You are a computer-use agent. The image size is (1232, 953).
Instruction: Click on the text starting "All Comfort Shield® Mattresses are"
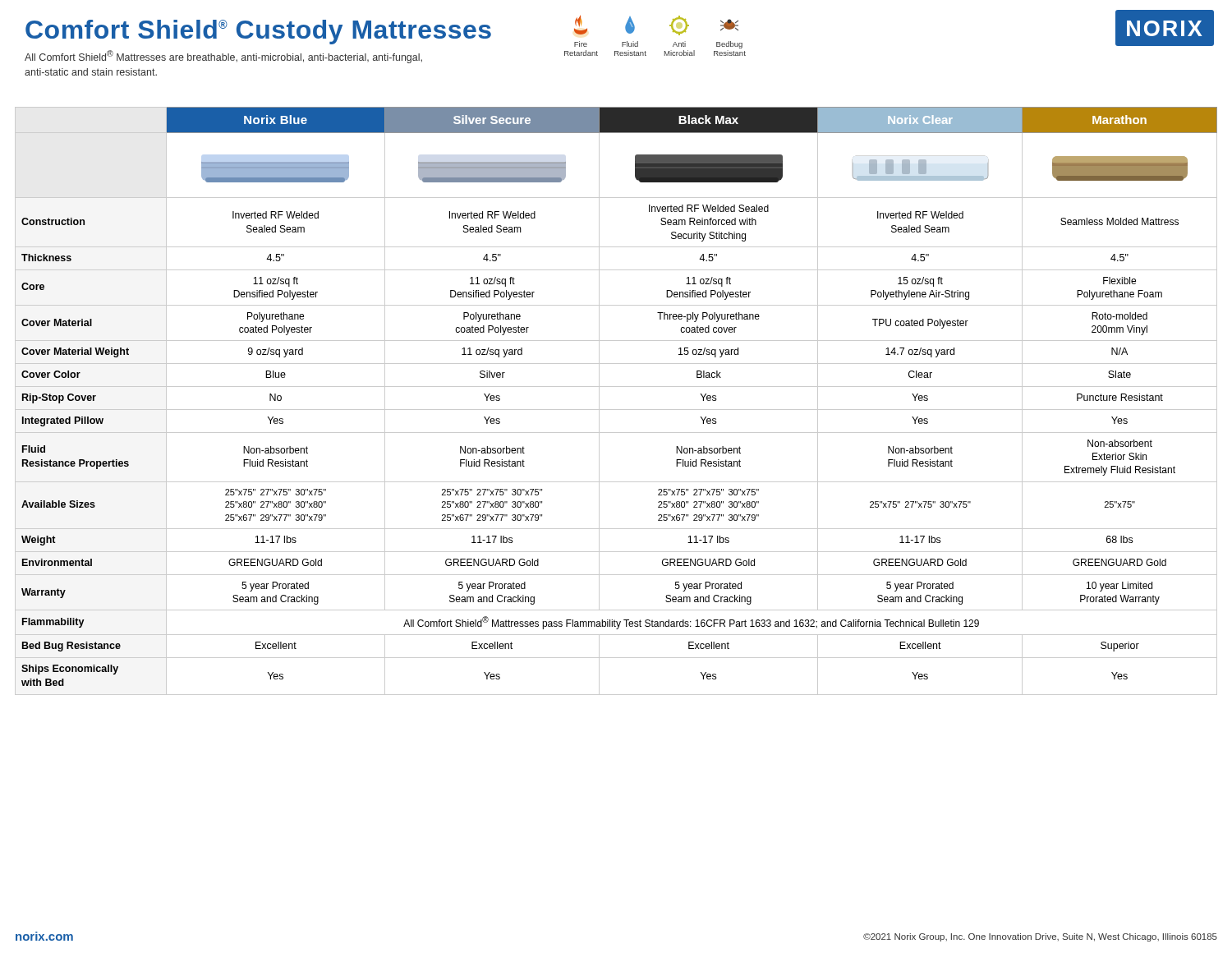pos(224,64)
